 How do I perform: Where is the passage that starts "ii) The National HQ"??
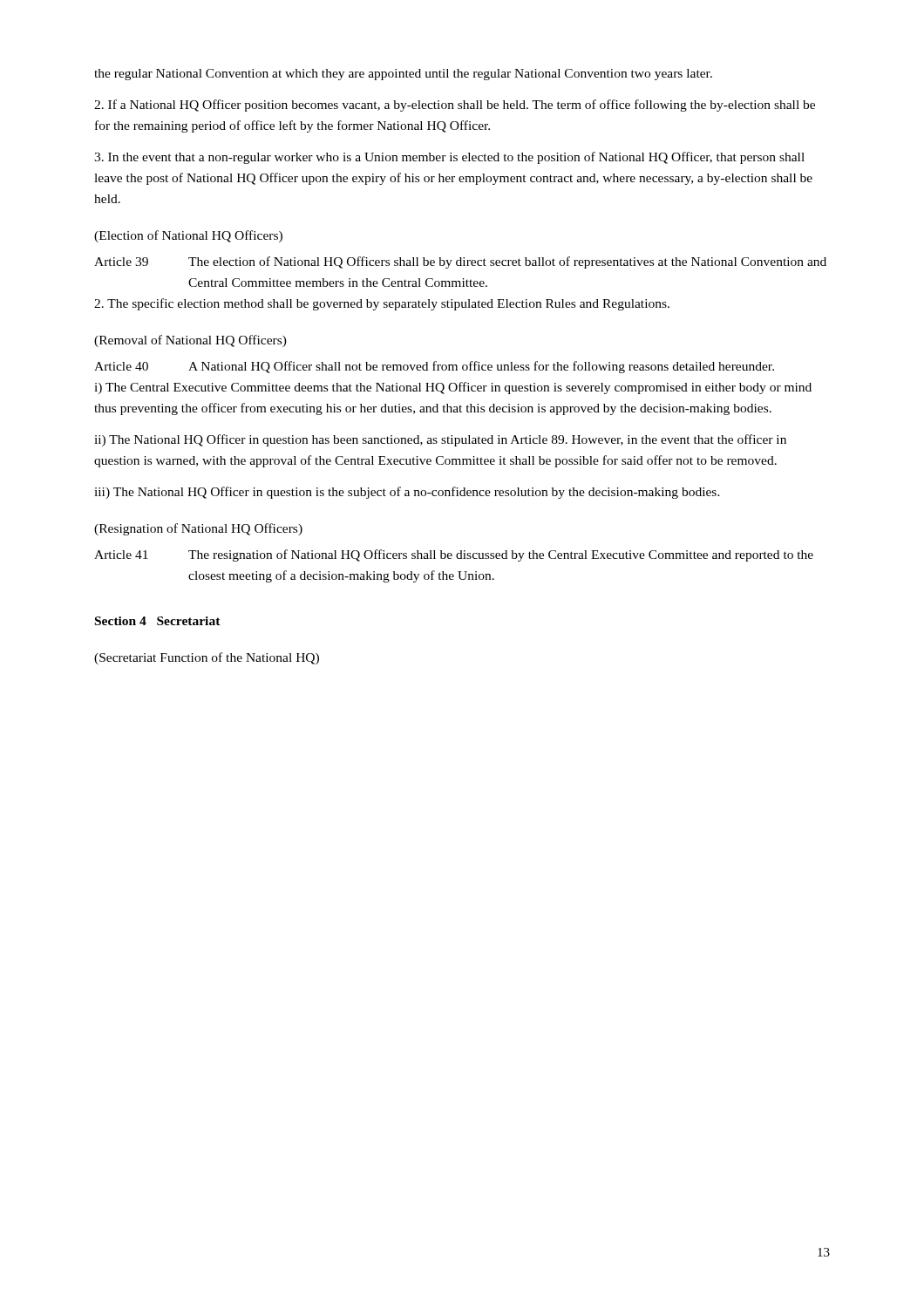(462, 450)
